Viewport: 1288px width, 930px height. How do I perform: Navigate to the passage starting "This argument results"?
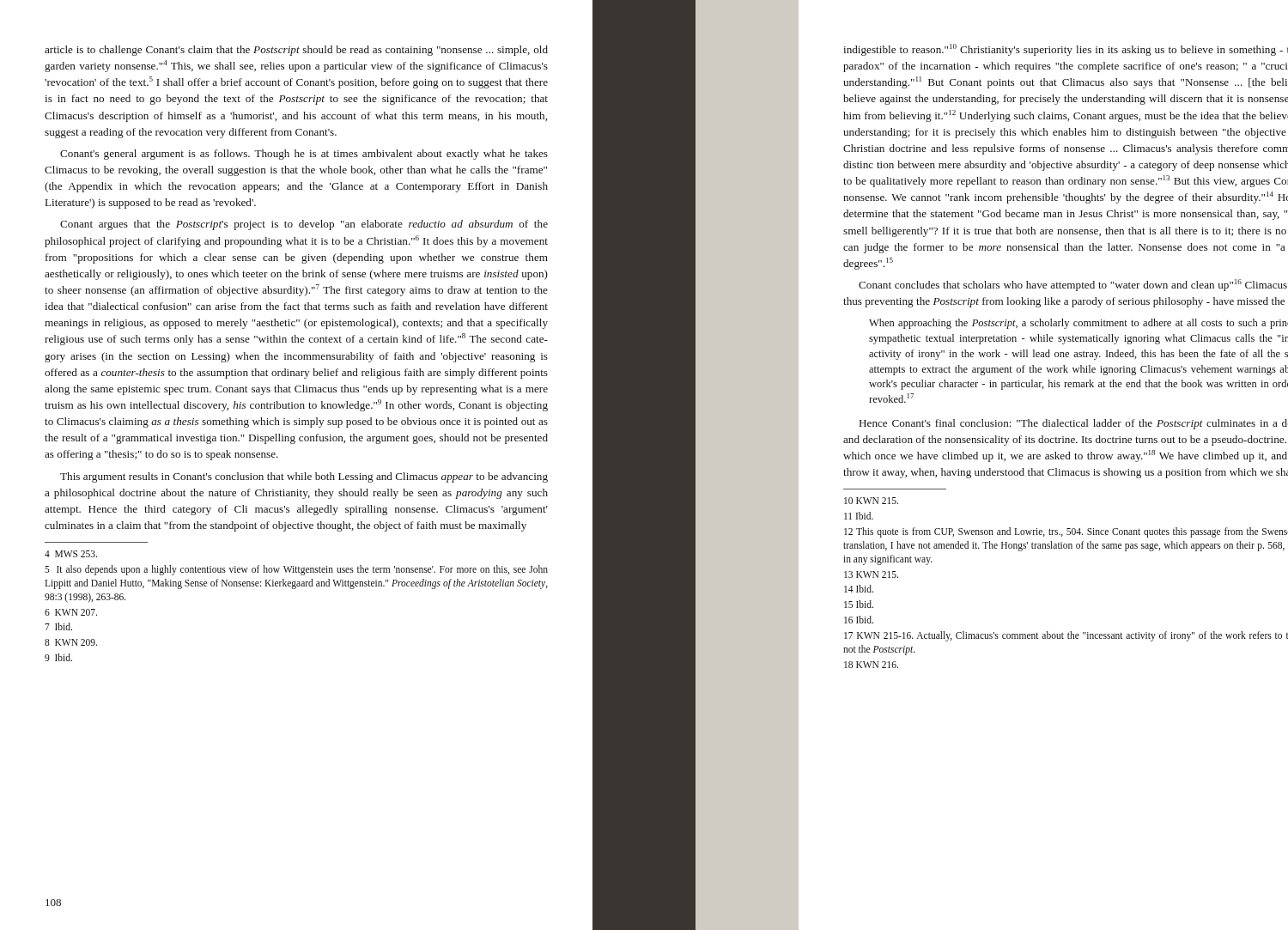(x=296, y=500)
